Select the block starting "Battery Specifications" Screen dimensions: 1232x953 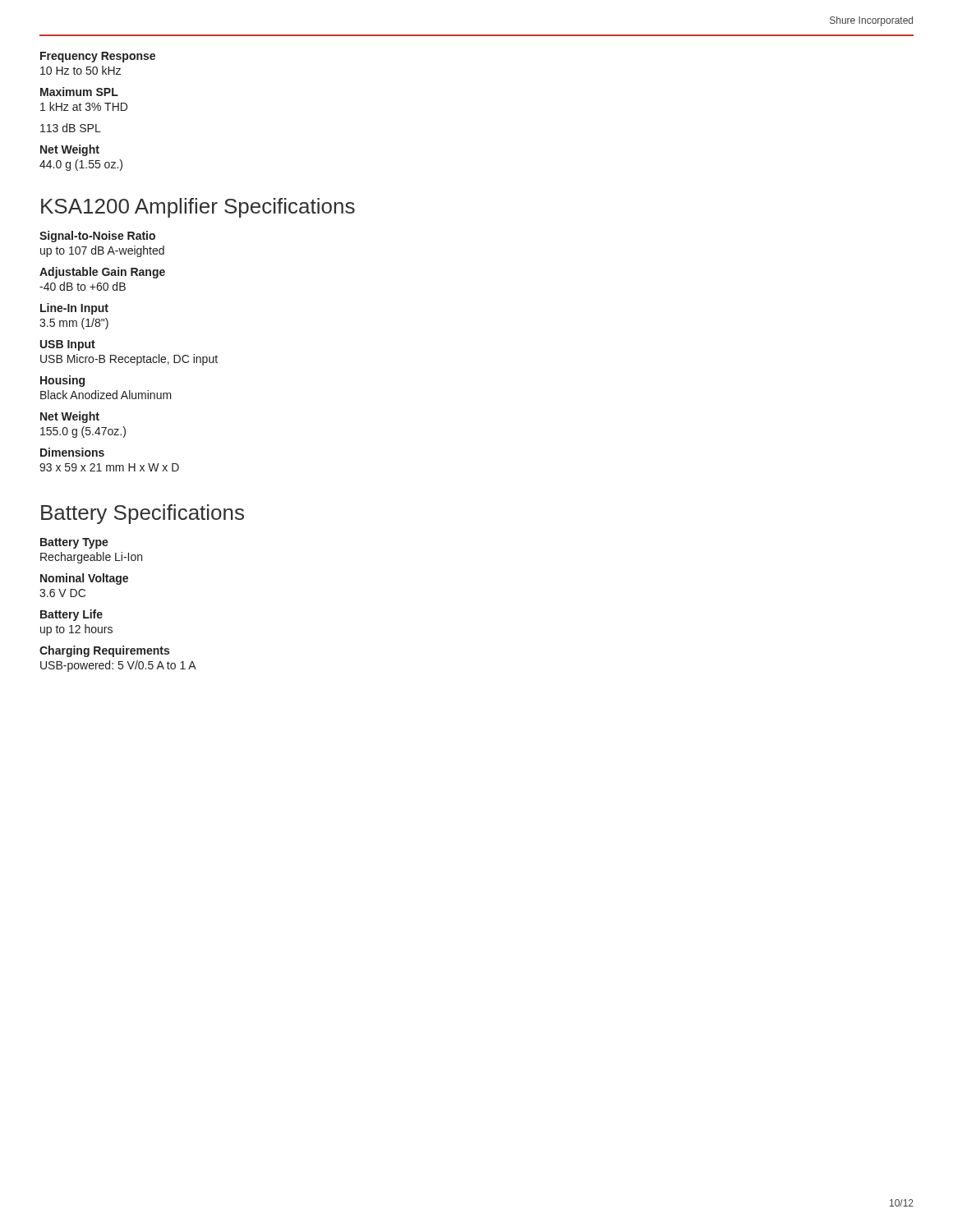[142, 513]
